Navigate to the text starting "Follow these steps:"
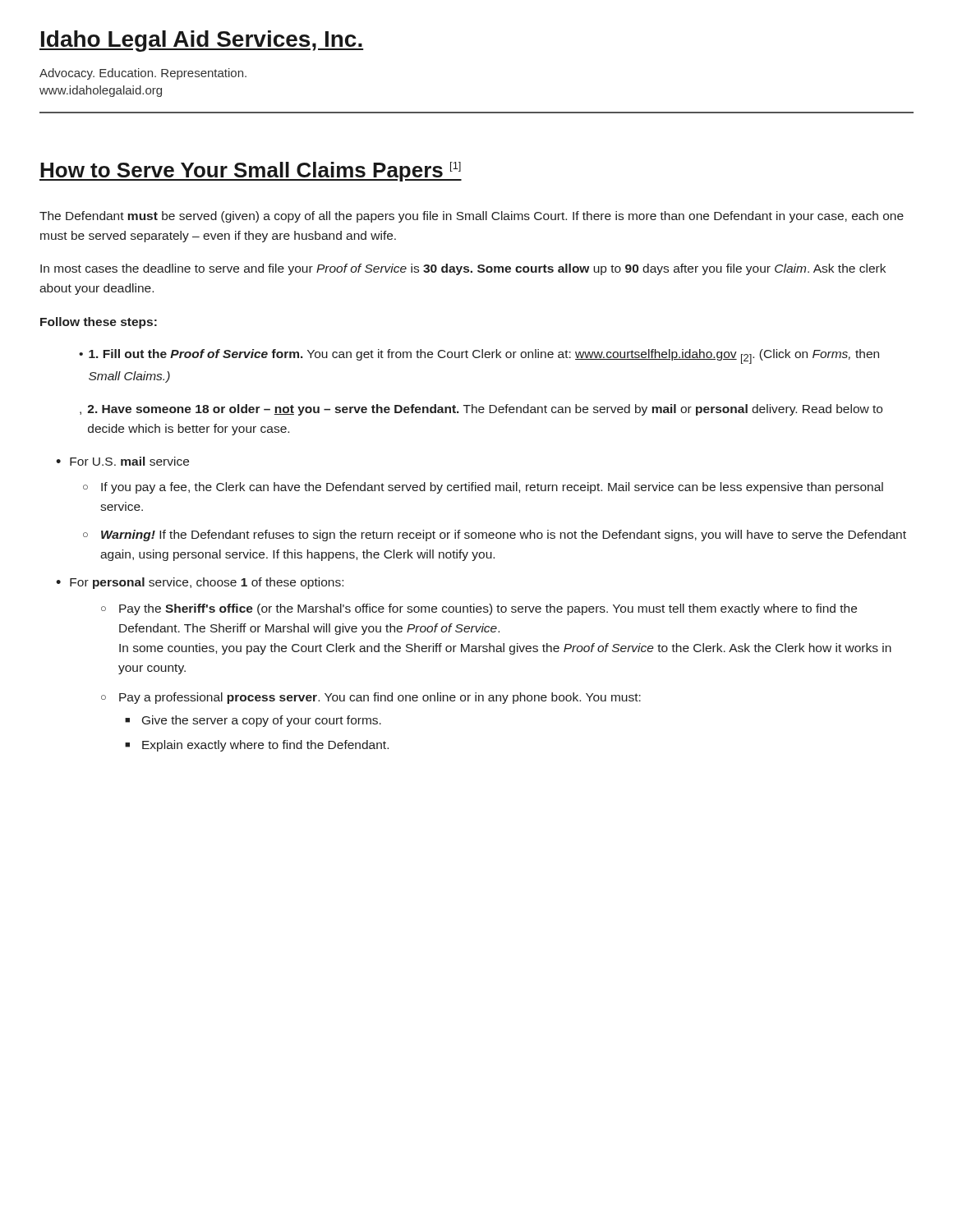The width and height of the screenshot is (953, 1232). pos(99,322)
